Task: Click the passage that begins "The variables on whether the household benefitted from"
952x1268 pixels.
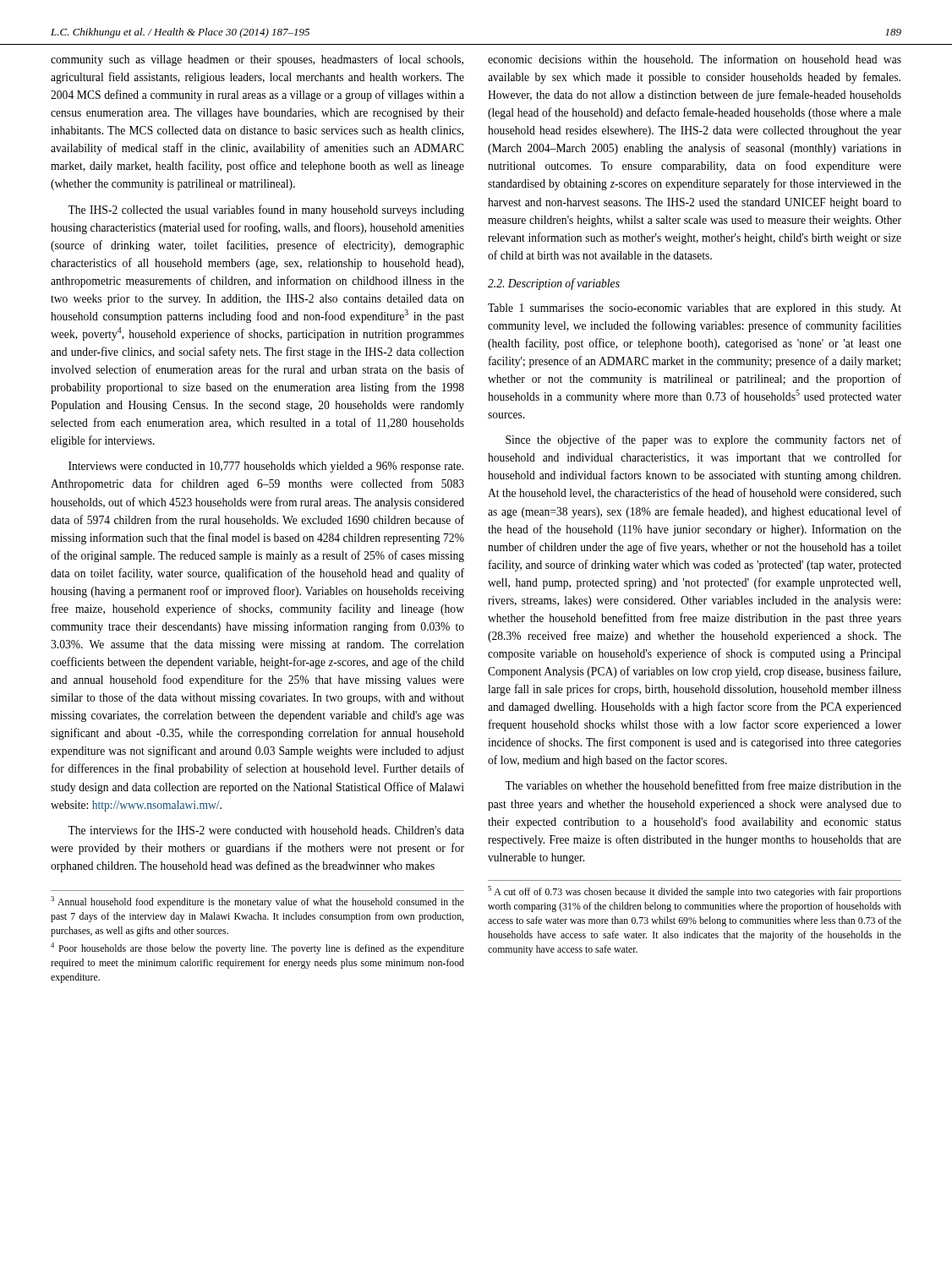Action: pyautogui.click(x=695, y=822)
